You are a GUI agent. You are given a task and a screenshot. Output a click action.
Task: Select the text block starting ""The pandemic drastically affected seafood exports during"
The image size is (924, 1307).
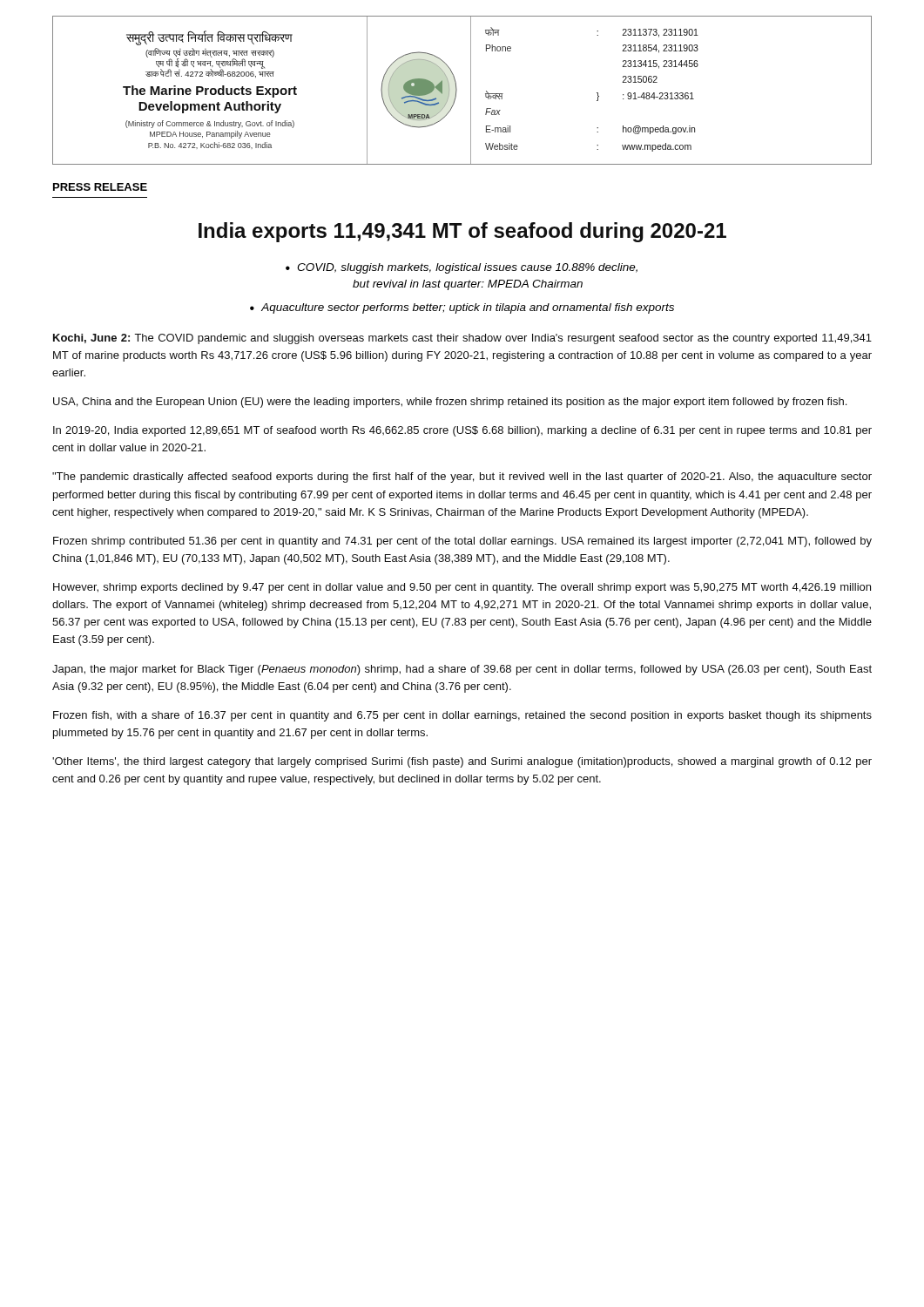462,494
